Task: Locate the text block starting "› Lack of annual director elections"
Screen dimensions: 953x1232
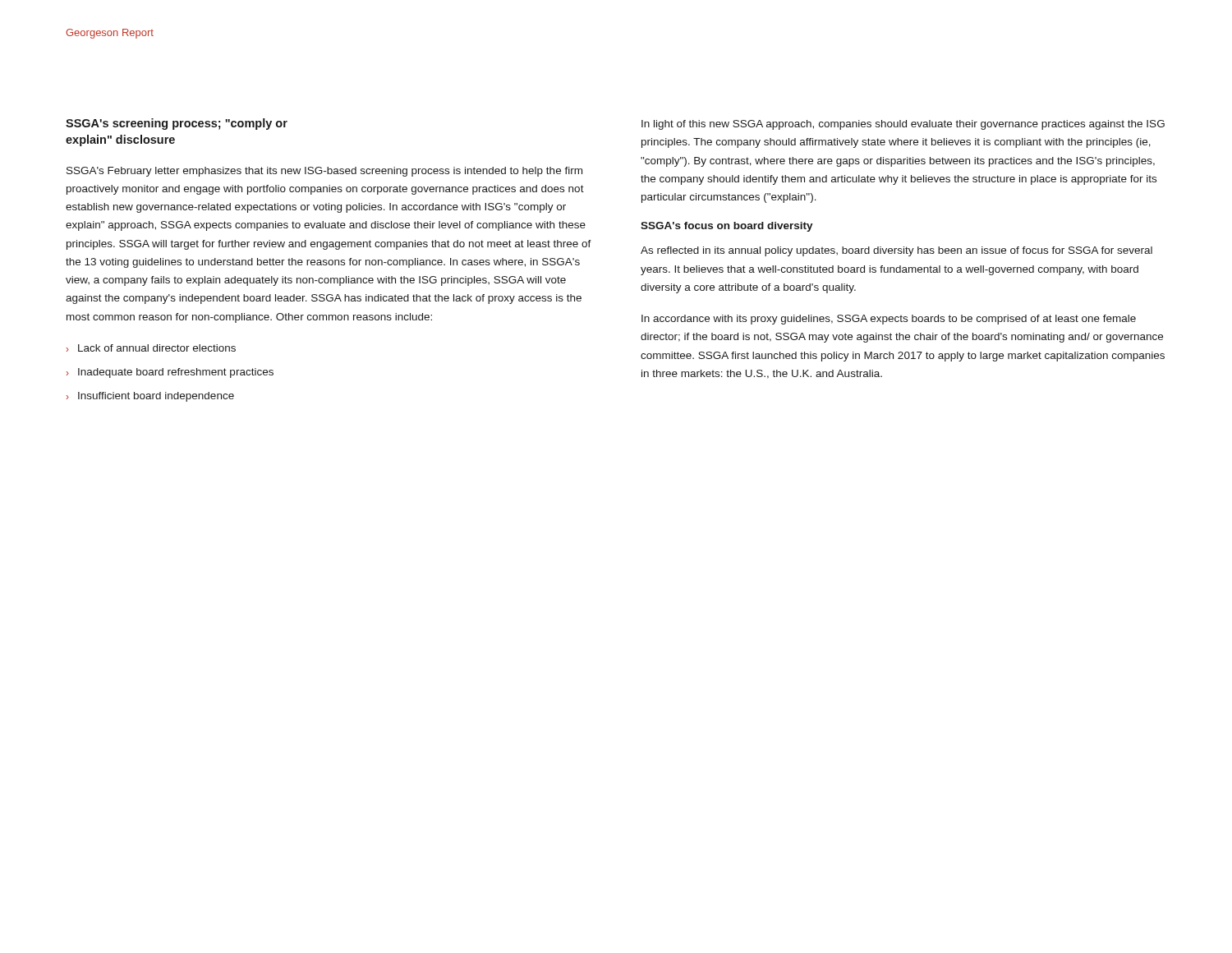Action: pos(151,349)
